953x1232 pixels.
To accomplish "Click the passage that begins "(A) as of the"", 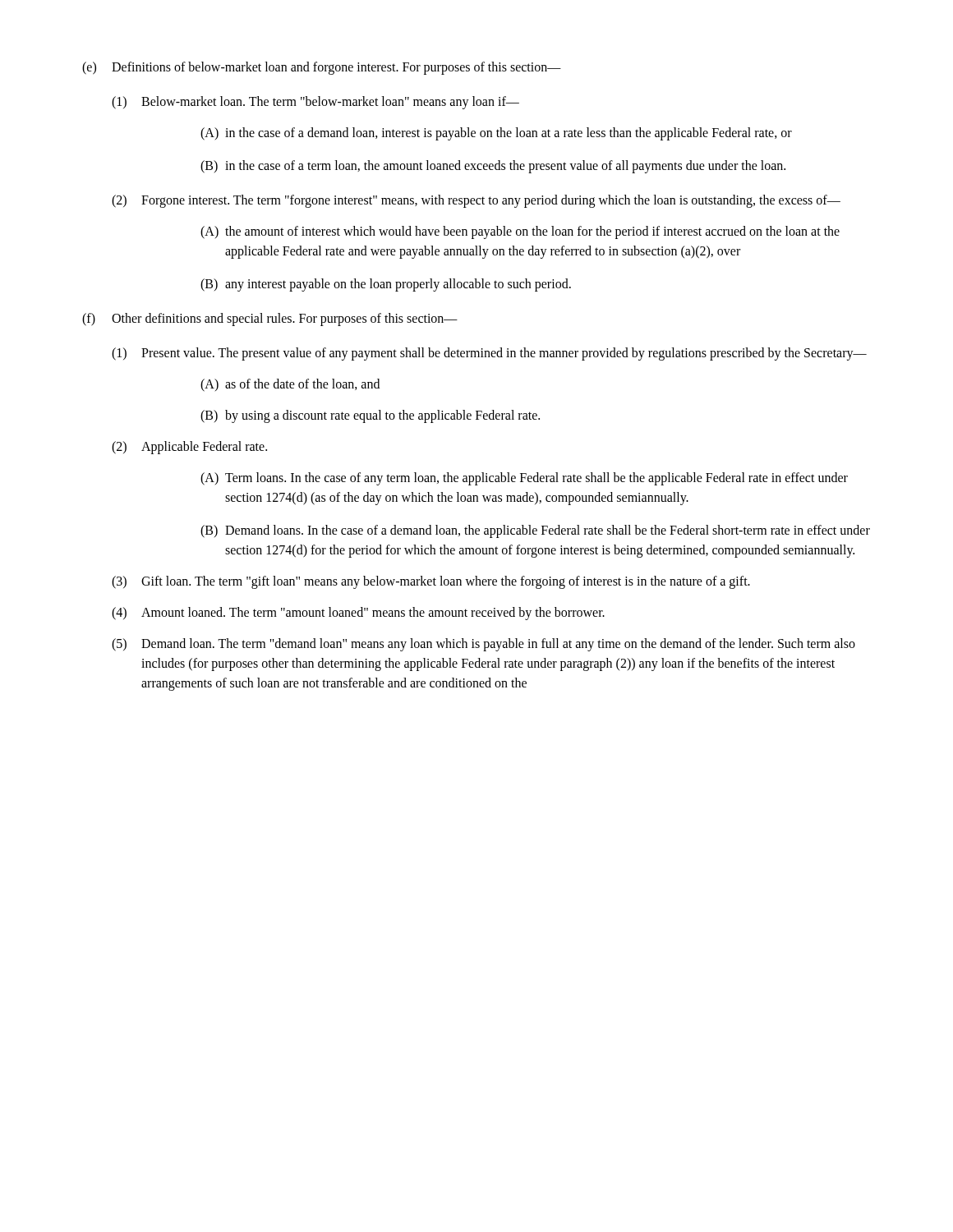I will click(x=290, y=385).
